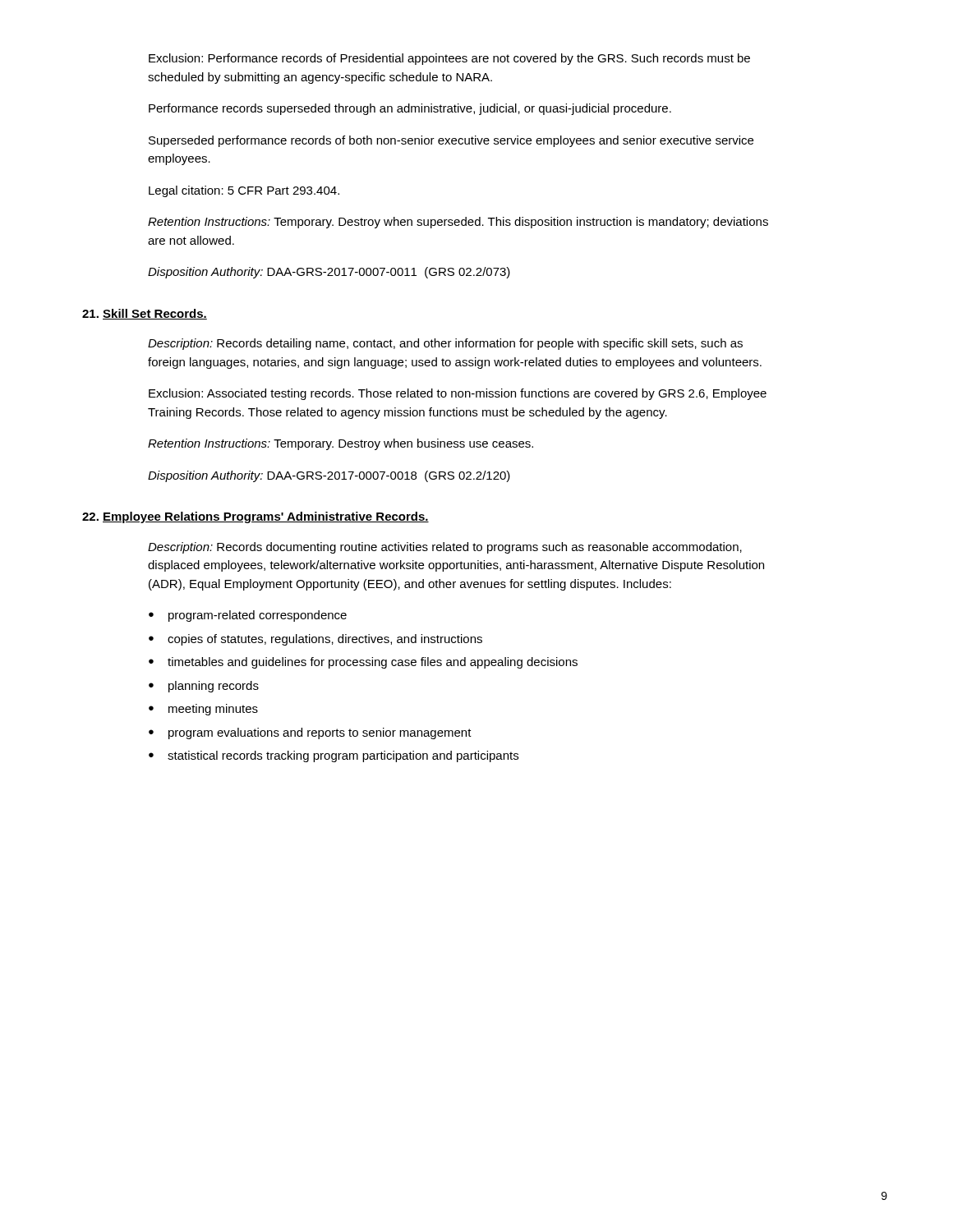Point to the block beginning "Superseded performance records of"
The image size is (953, 1232).
click(460, 149)
